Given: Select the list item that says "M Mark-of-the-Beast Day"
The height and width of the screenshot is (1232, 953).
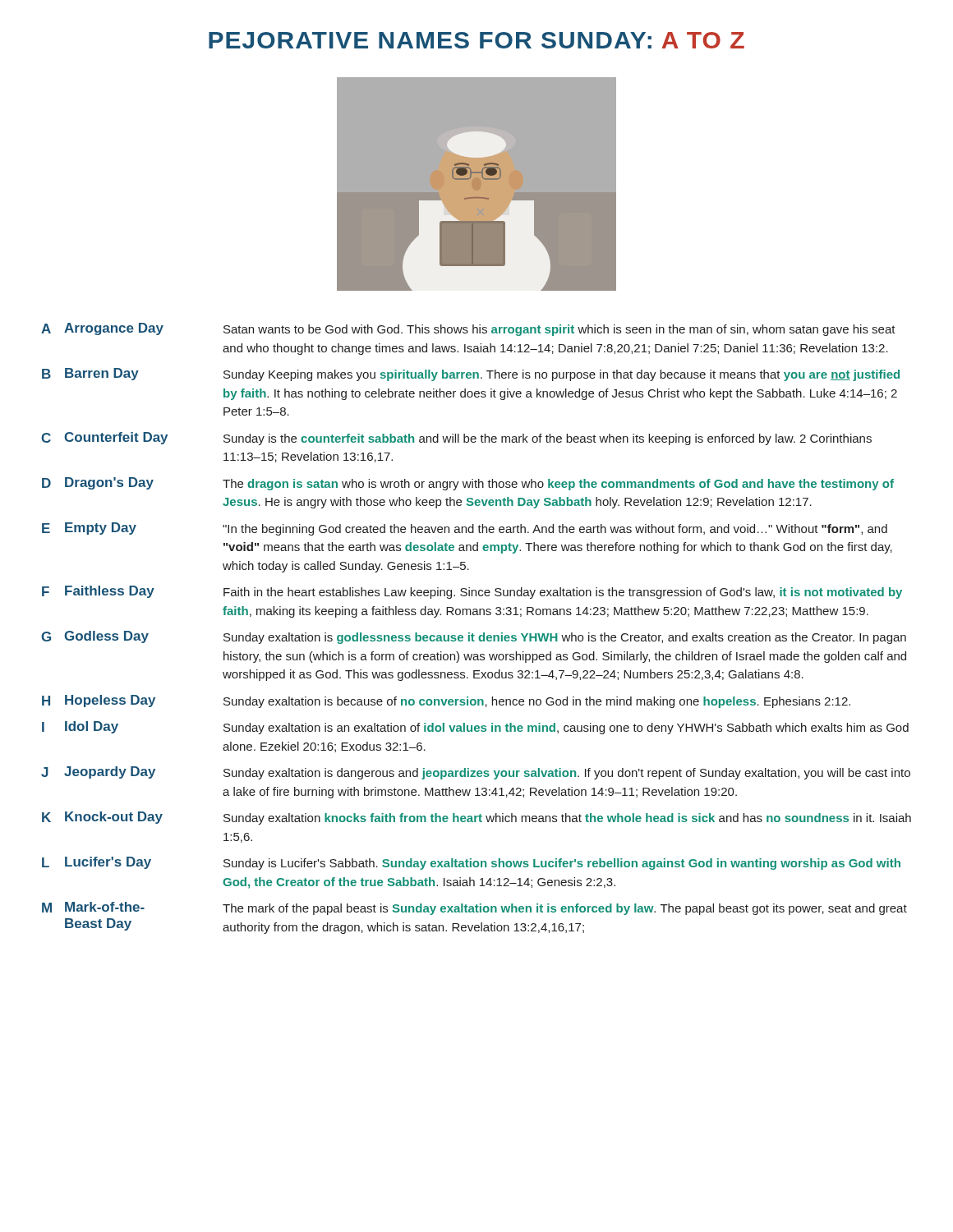Looking at the screenshot, I should [476, 918].
